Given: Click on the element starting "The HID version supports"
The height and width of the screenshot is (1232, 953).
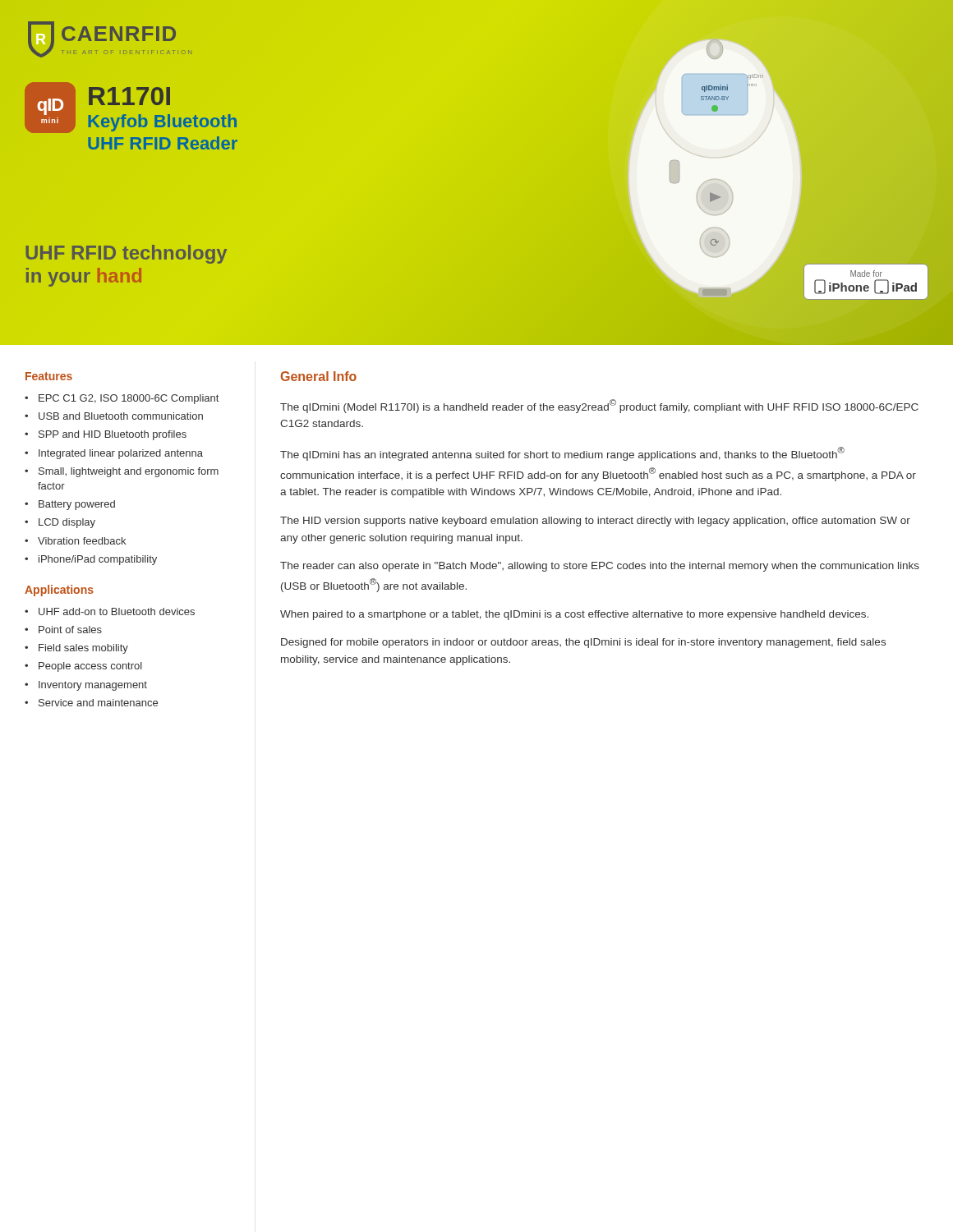Looking at the screenshot, I should [595, 529].
